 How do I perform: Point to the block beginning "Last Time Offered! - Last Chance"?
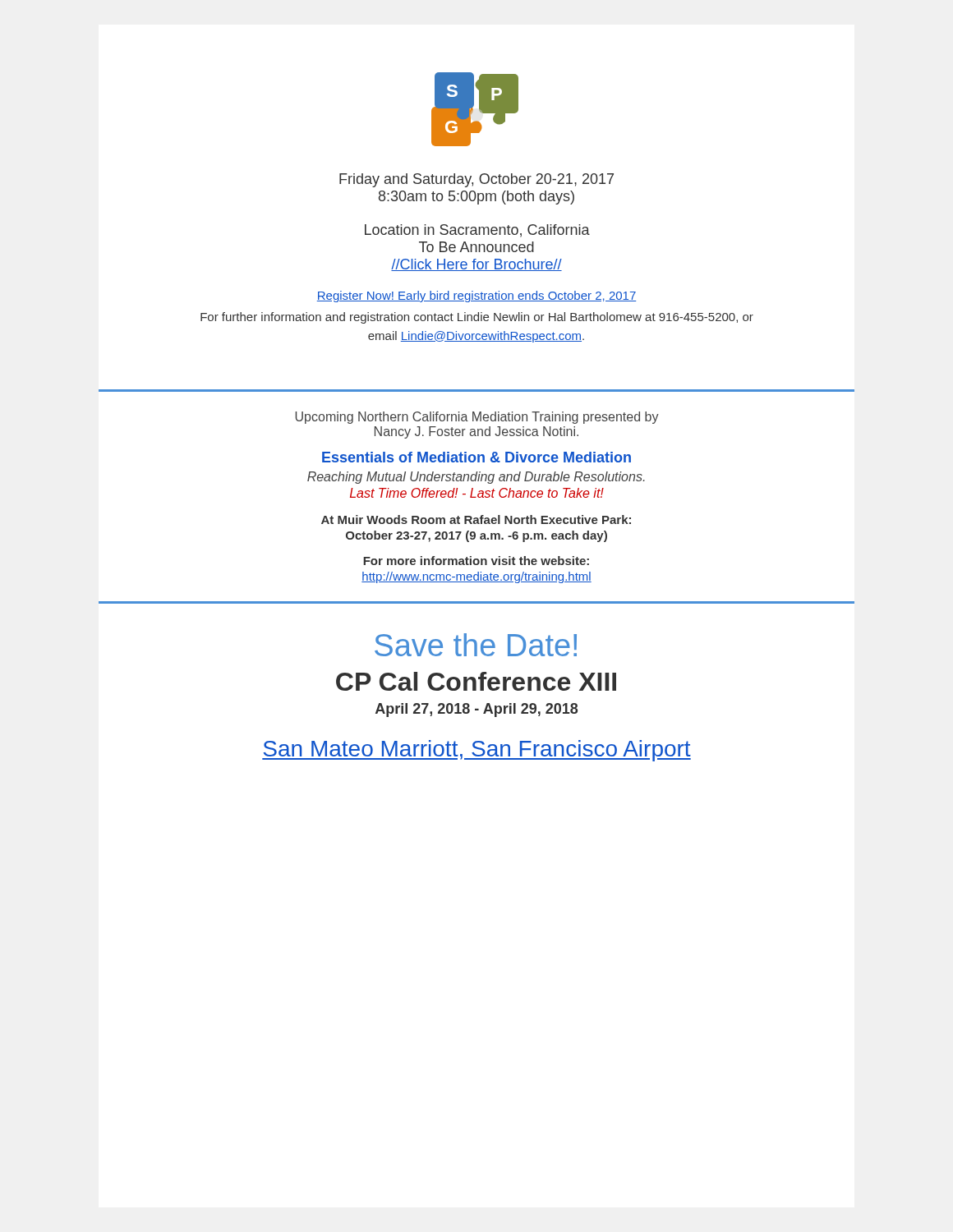[476, 493]
